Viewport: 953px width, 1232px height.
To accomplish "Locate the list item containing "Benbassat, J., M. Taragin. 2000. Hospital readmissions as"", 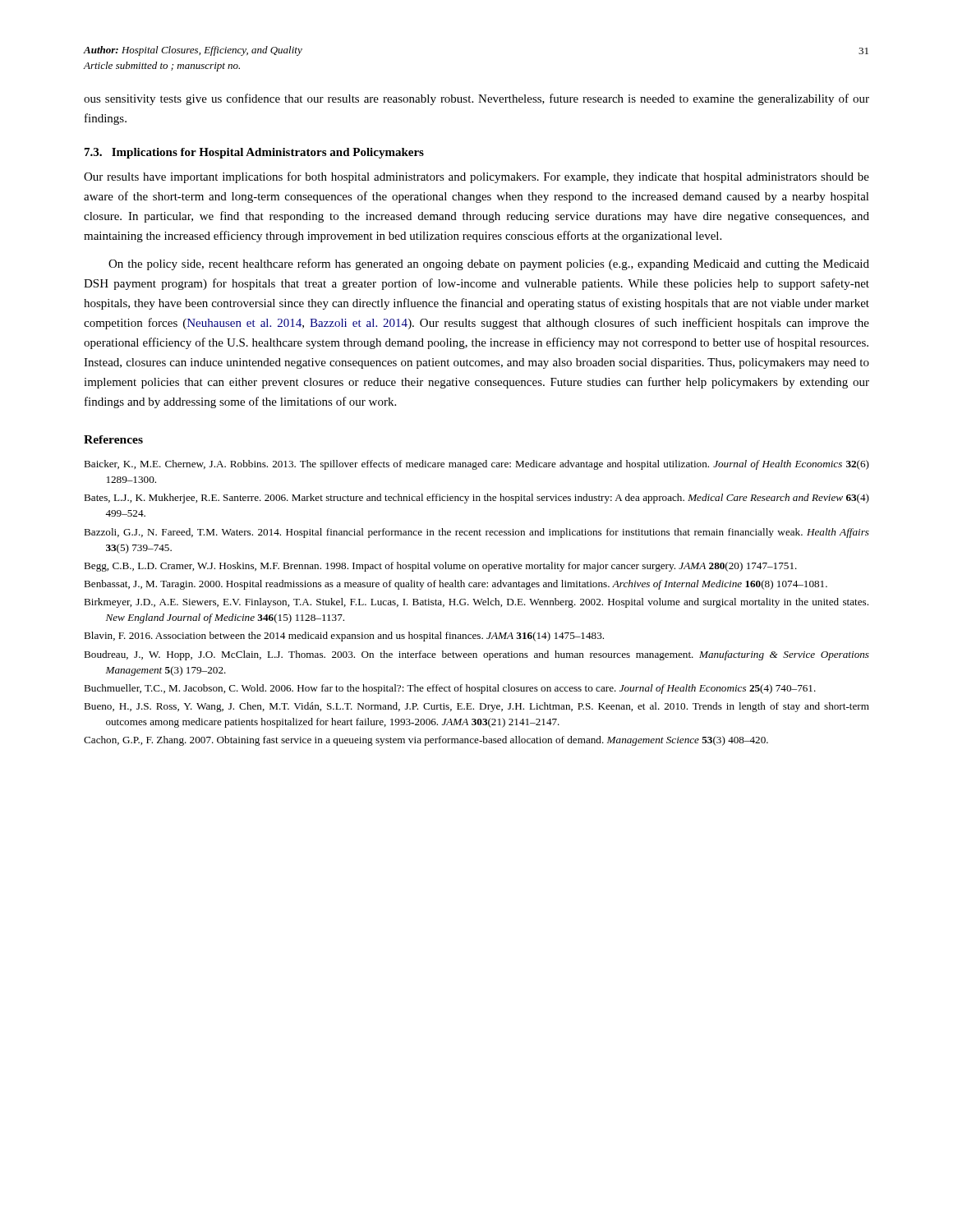I will 456,583.
